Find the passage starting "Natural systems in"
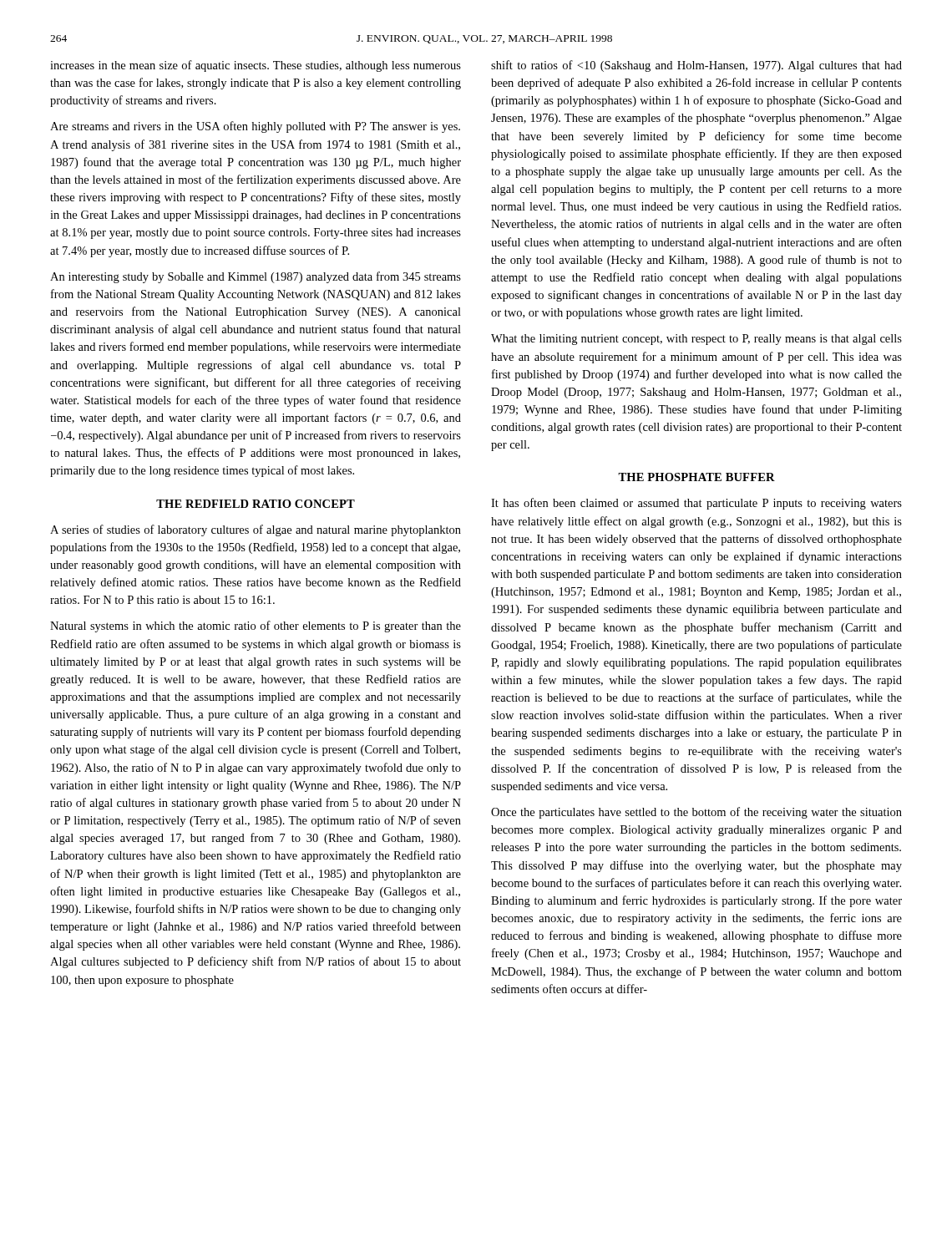 point(256,803)
